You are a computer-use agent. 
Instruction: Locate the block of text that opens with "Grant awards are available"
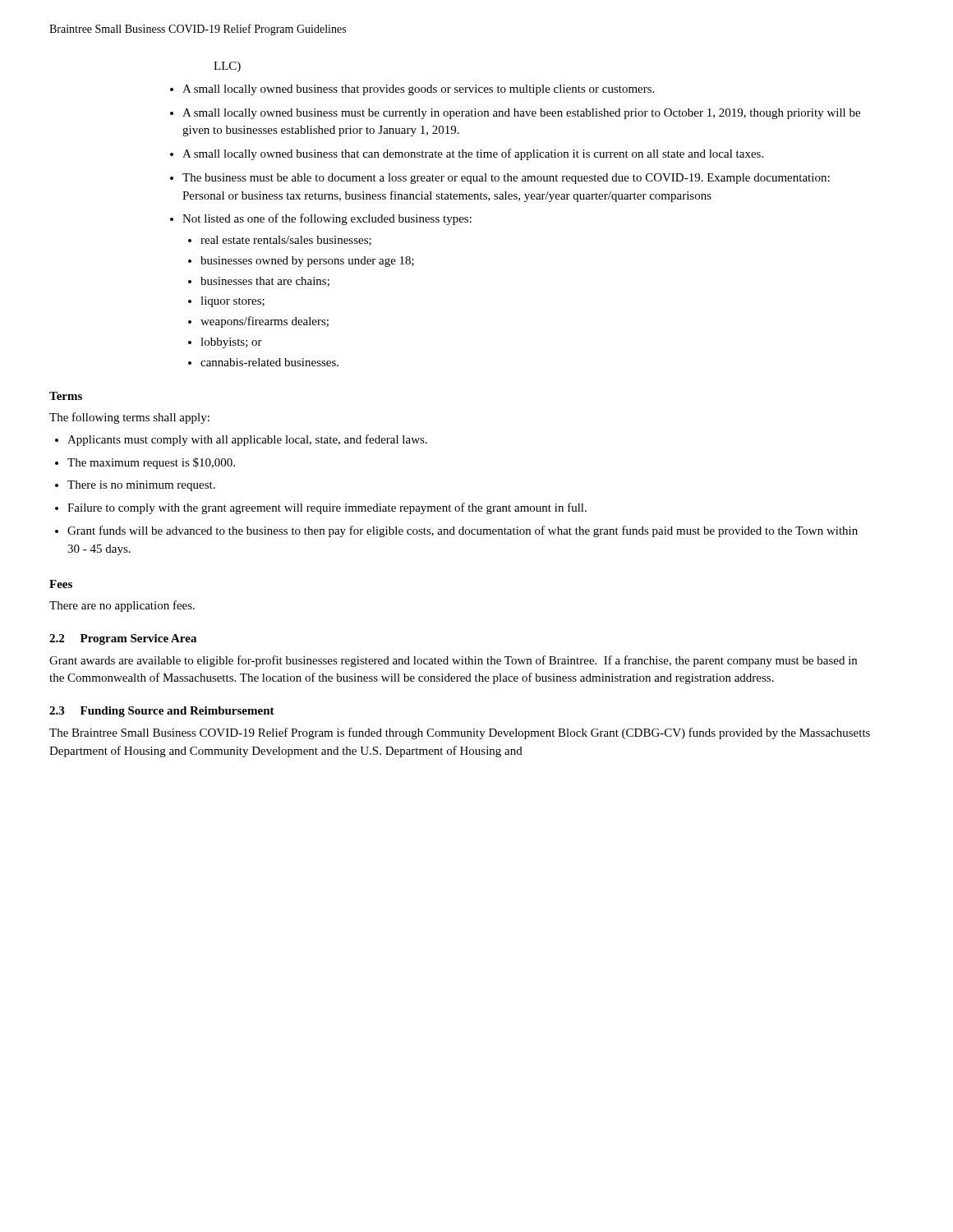pyautogui.click(x=453, y=669)
